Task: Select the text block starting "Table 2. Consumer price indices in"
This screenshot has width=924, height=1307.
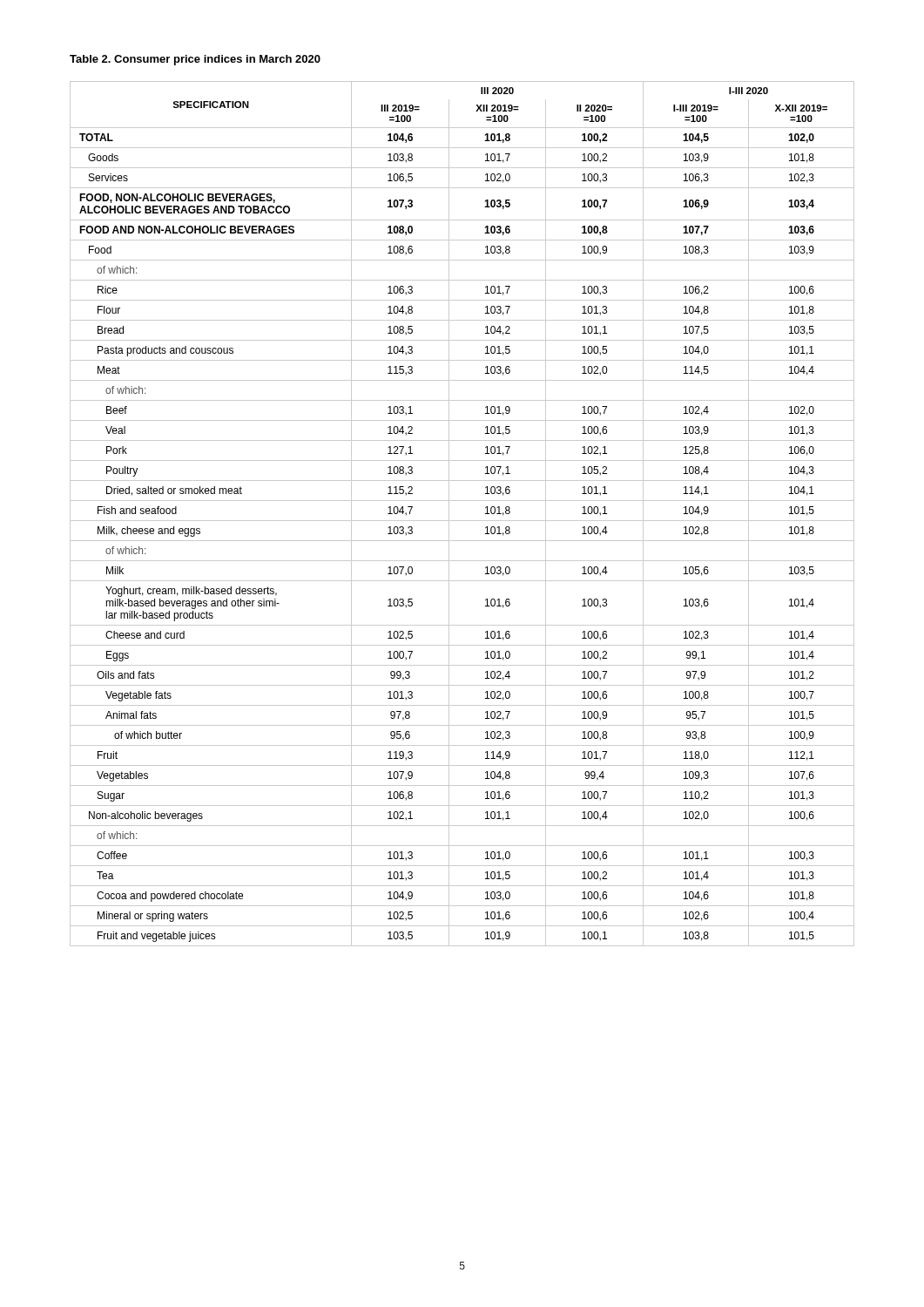Action: (195, 59)
